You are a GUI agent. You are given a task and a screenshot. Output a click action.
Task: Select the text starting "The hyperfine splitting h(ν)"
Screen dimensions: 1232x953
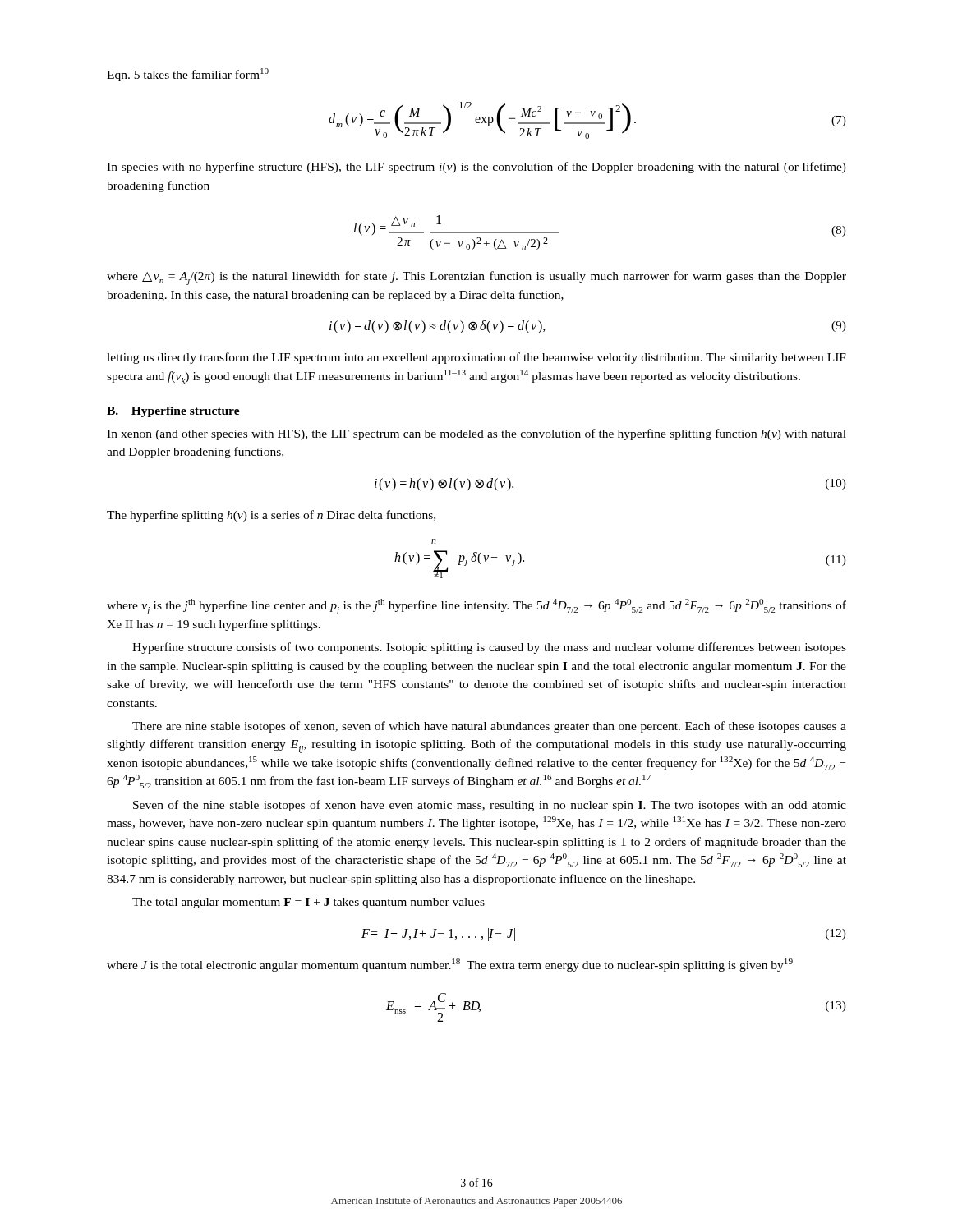click(272, 514)
